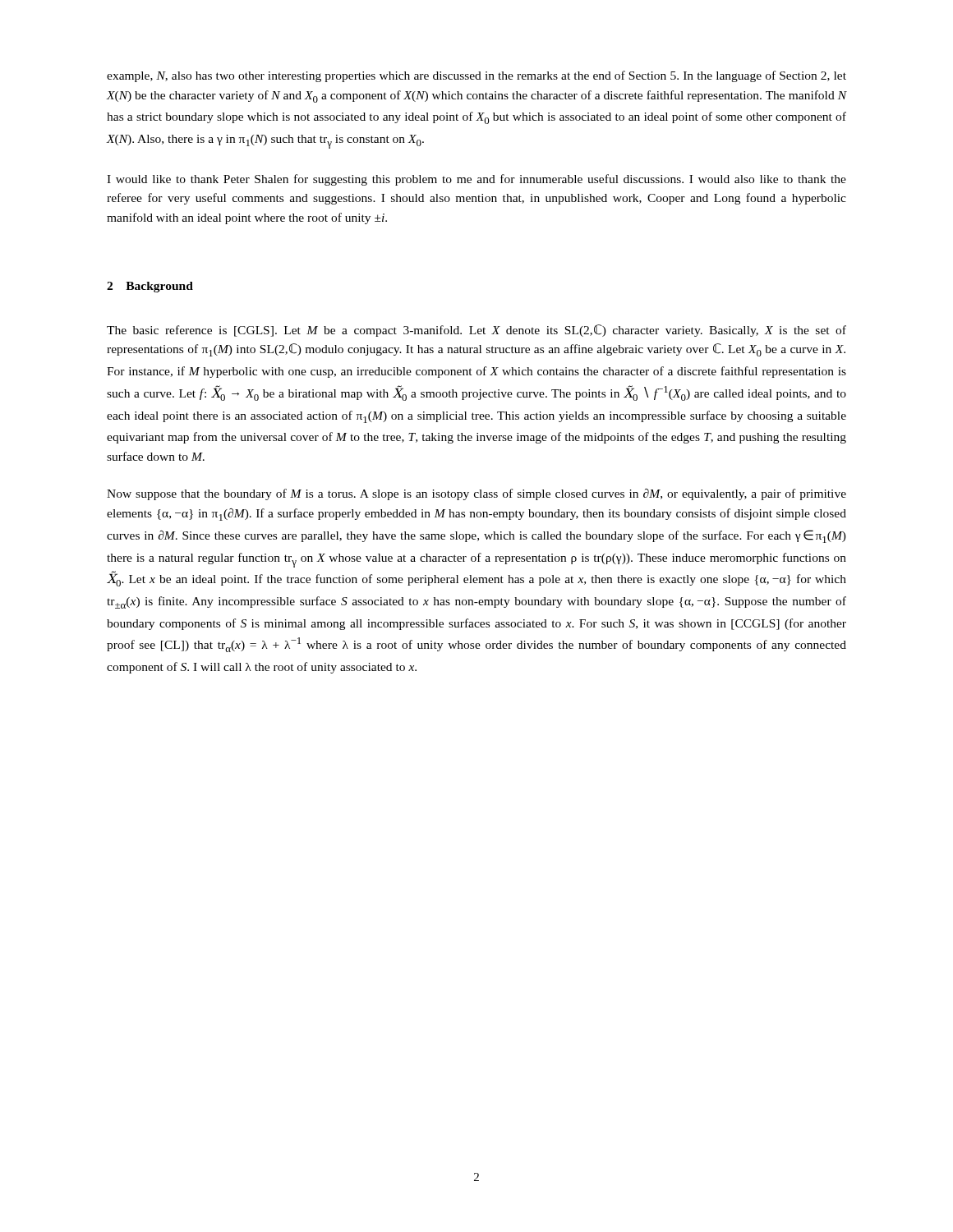953x1232 pixels.
Task: Select the passage starting "example, N, also has two other interesting properties"
Action: pos(476,108)
